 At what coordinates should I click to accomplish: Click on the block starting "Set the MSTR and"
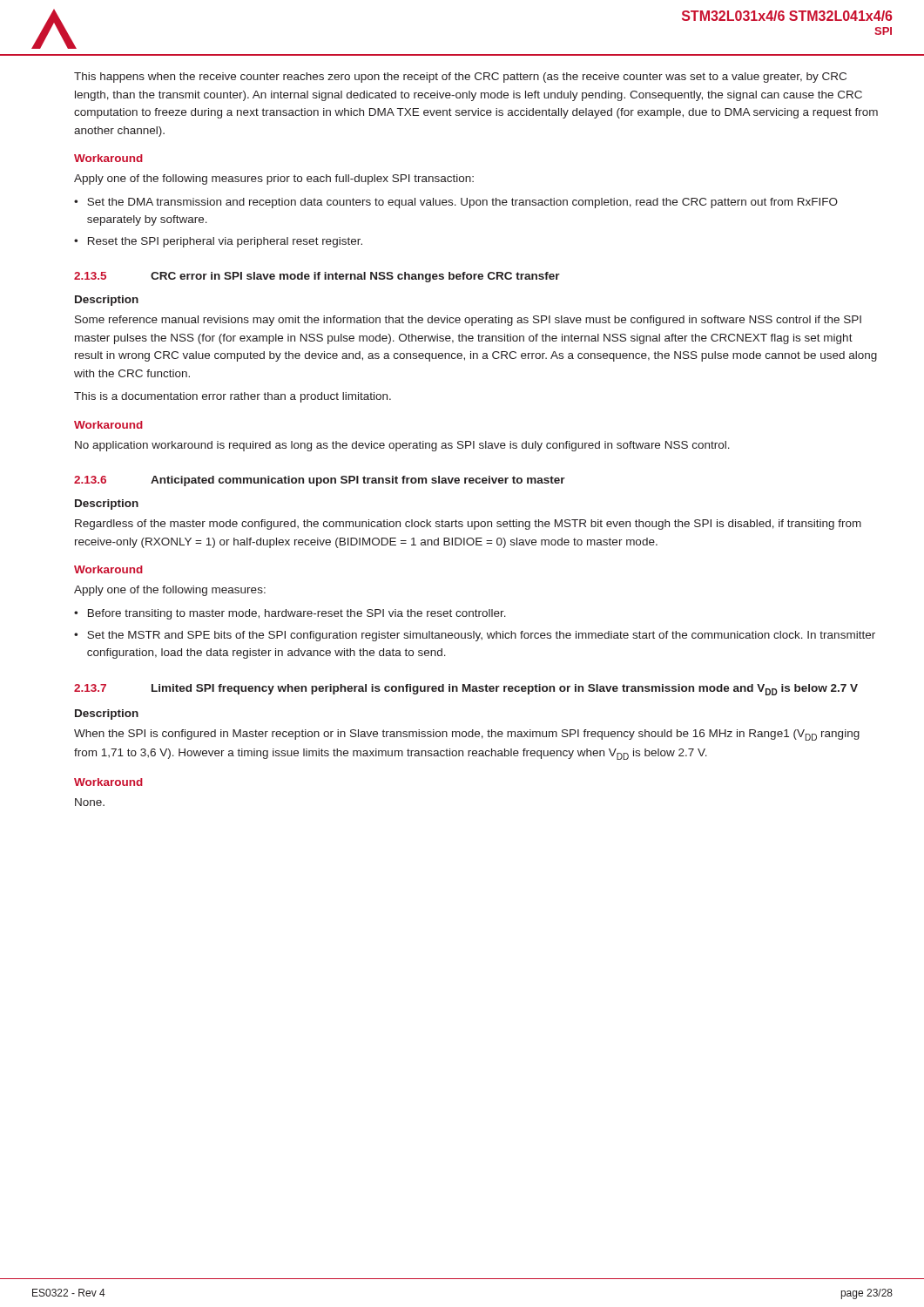[x=481, y=644]
